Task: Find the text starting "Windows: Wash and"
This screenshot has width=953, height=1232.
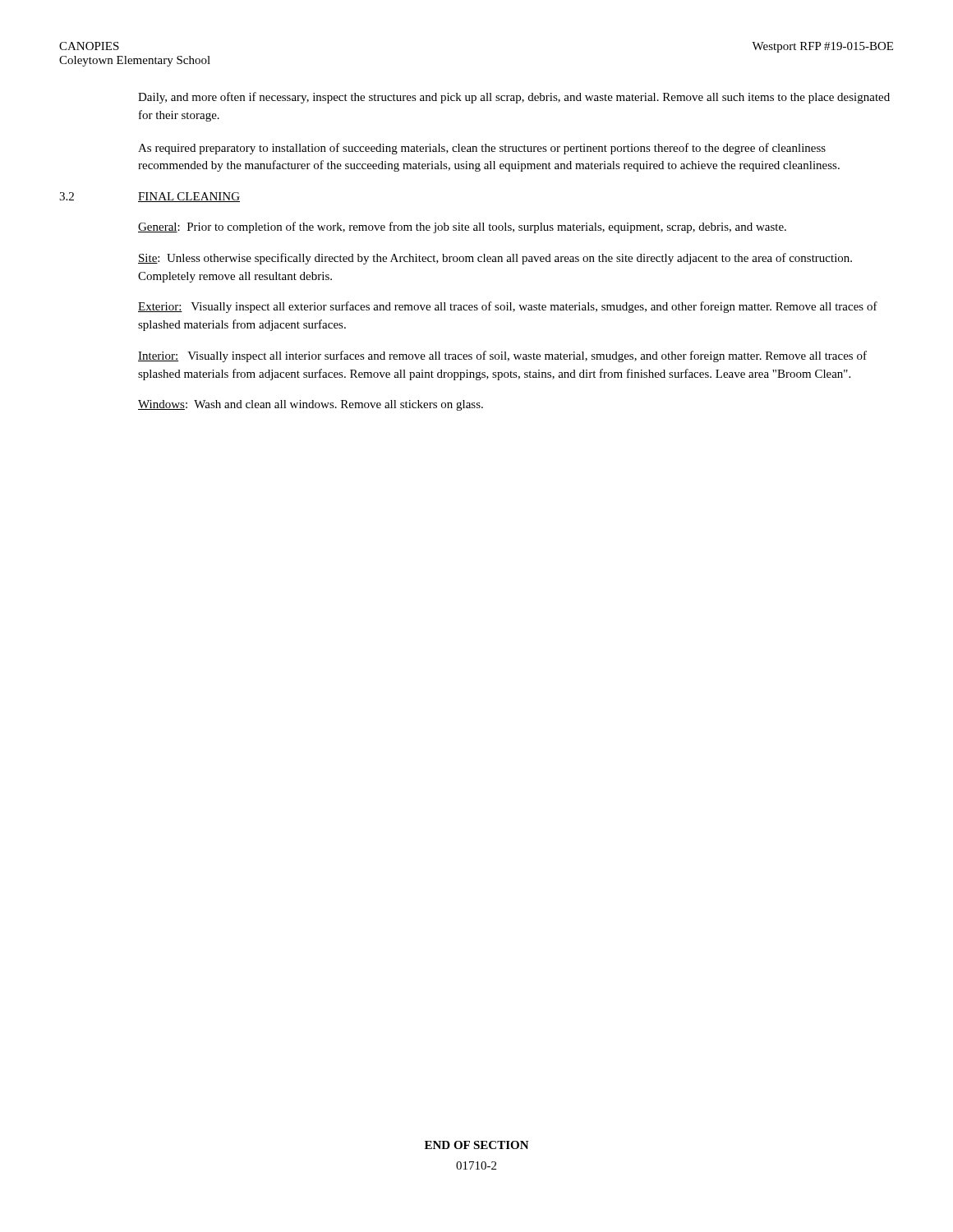Action: [x=311, y=404]
